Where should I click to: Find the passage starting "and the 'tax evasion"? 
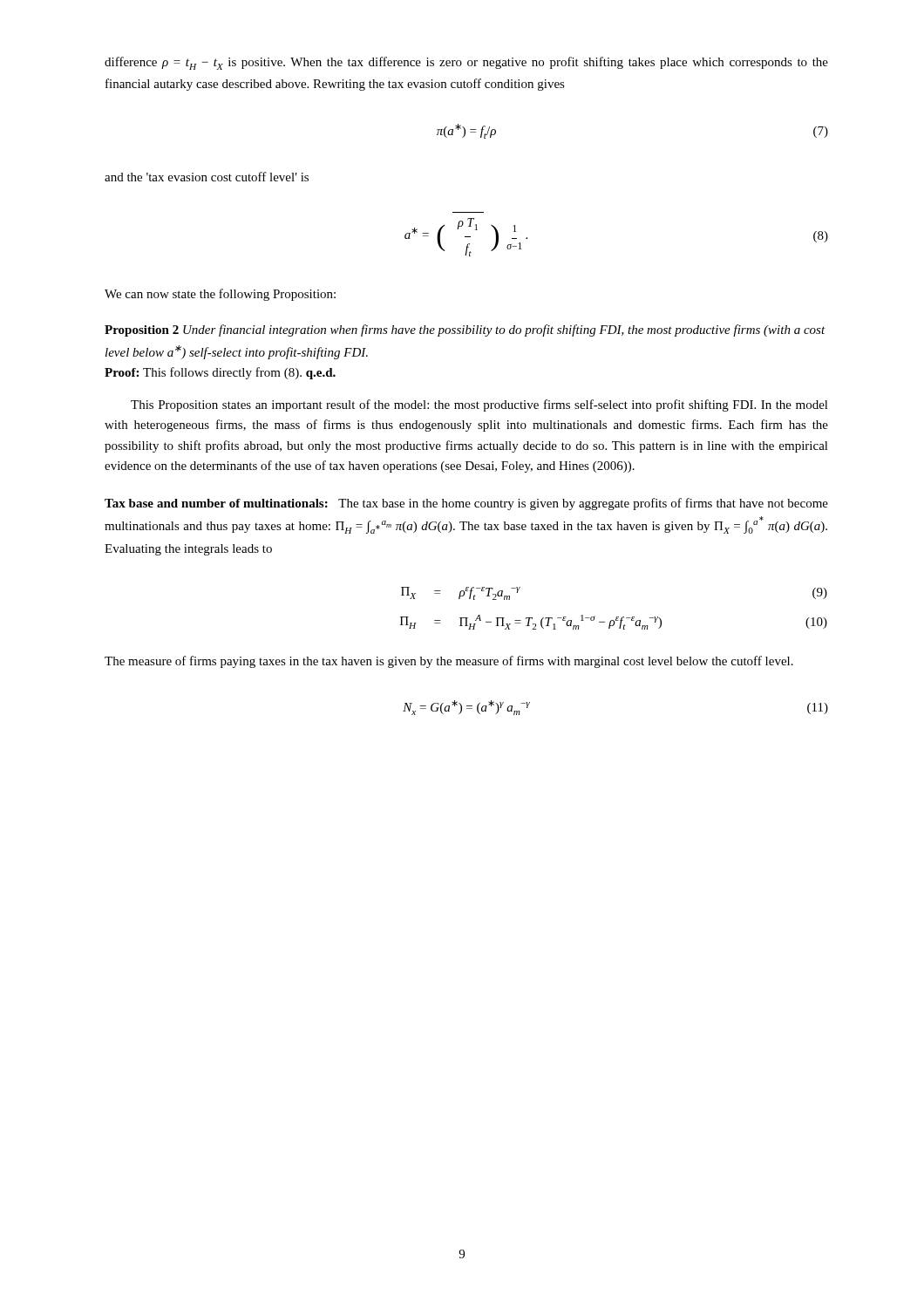207,177
